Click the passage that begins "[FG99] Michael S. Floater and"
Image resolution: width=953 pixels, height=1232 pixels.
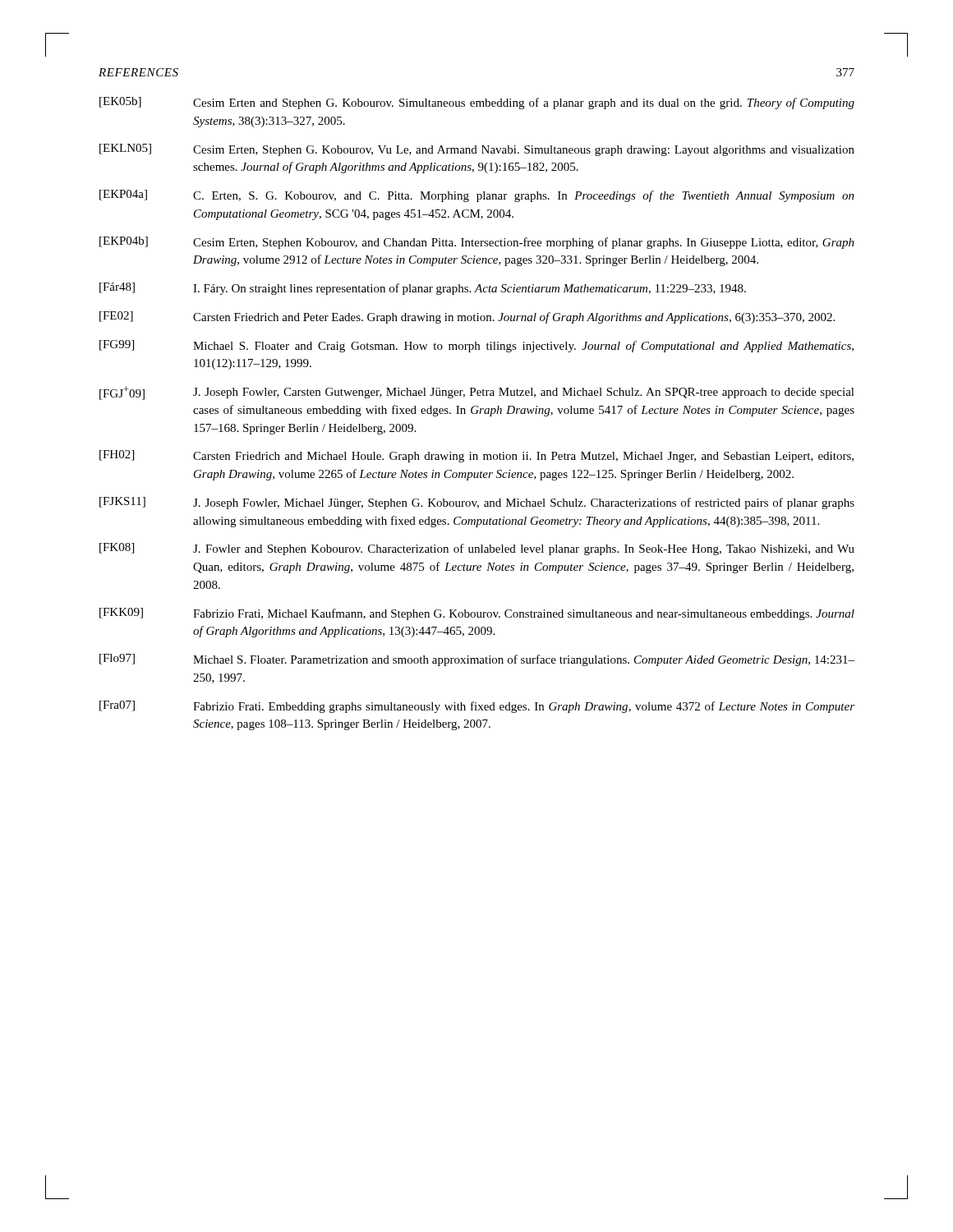coord(476,355)
